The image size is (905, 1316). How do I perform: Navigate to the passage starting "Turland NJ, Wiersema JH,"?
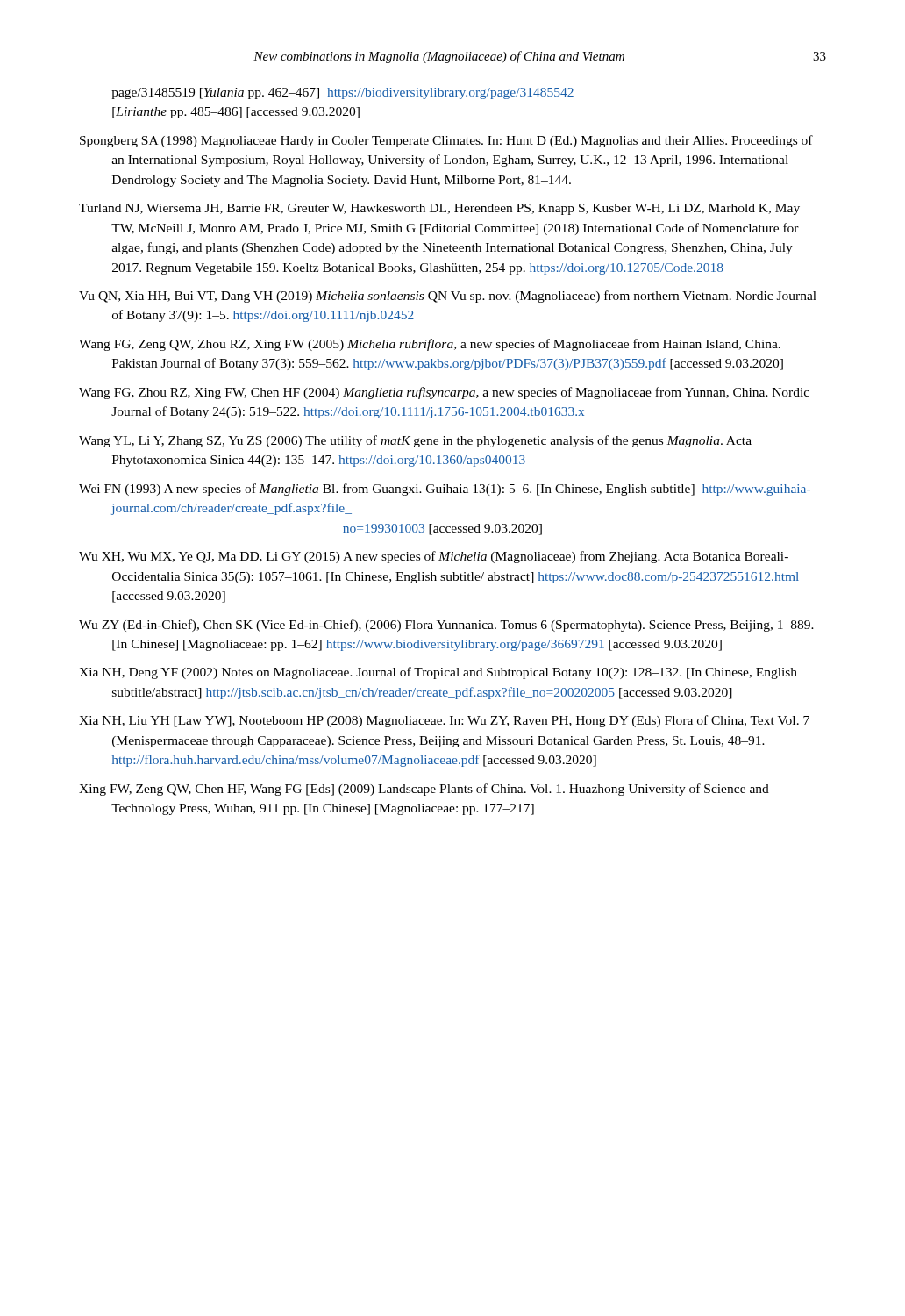click(439, 237)
